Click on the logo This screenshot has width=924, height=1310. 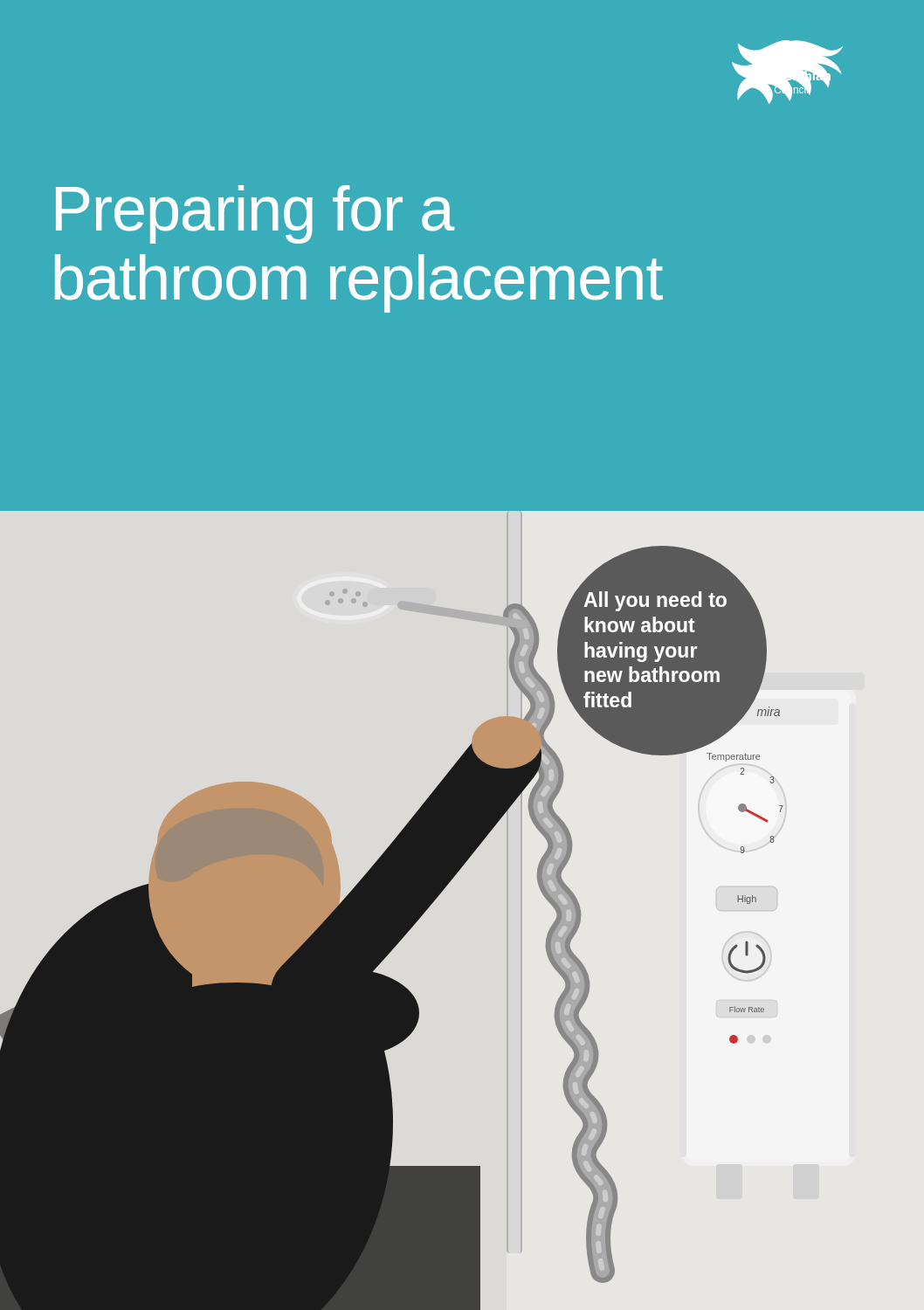click(x=791, y=74)
